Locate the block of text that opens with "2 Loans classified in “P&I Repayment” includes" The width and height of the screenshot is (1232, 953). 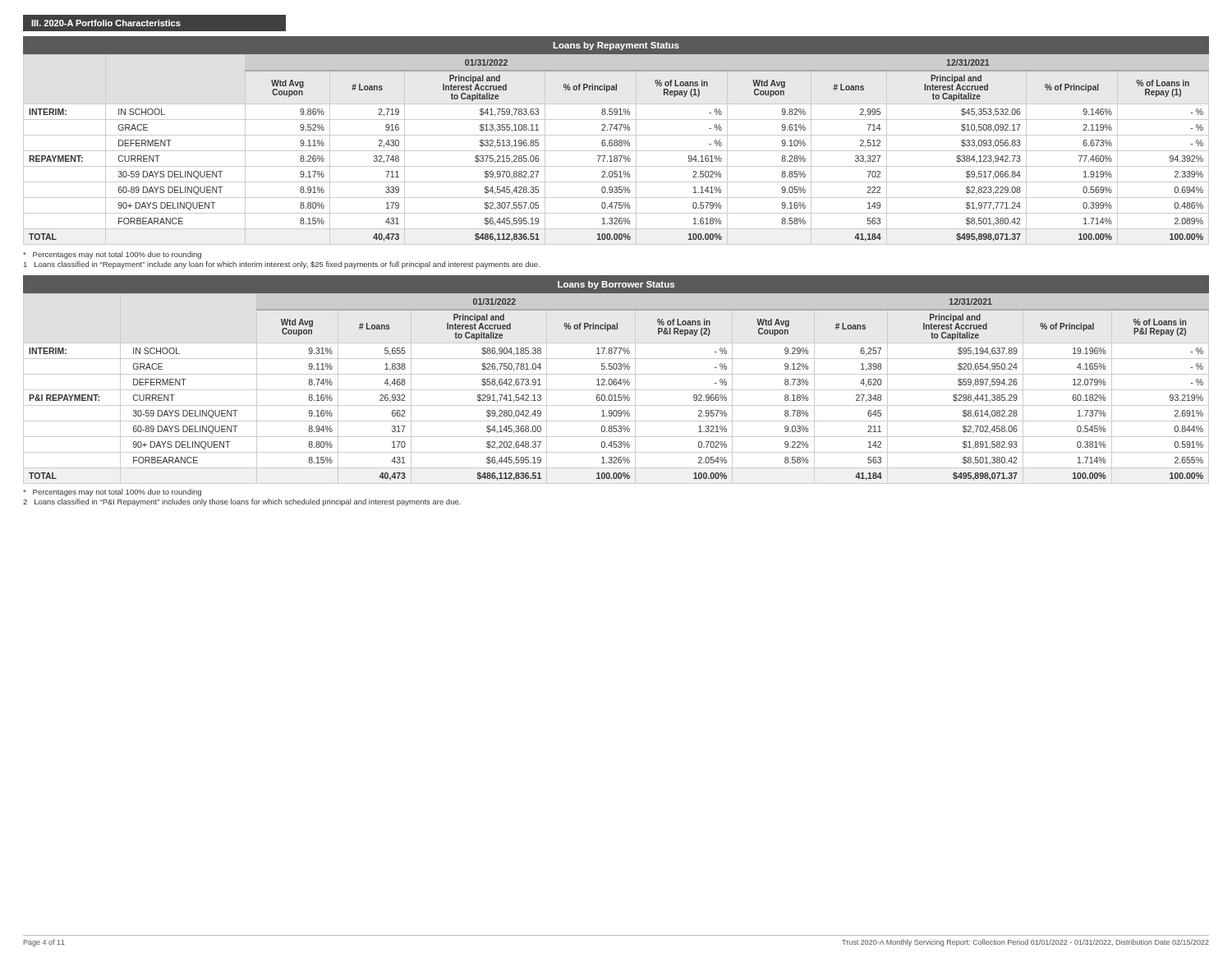[242, 502]
